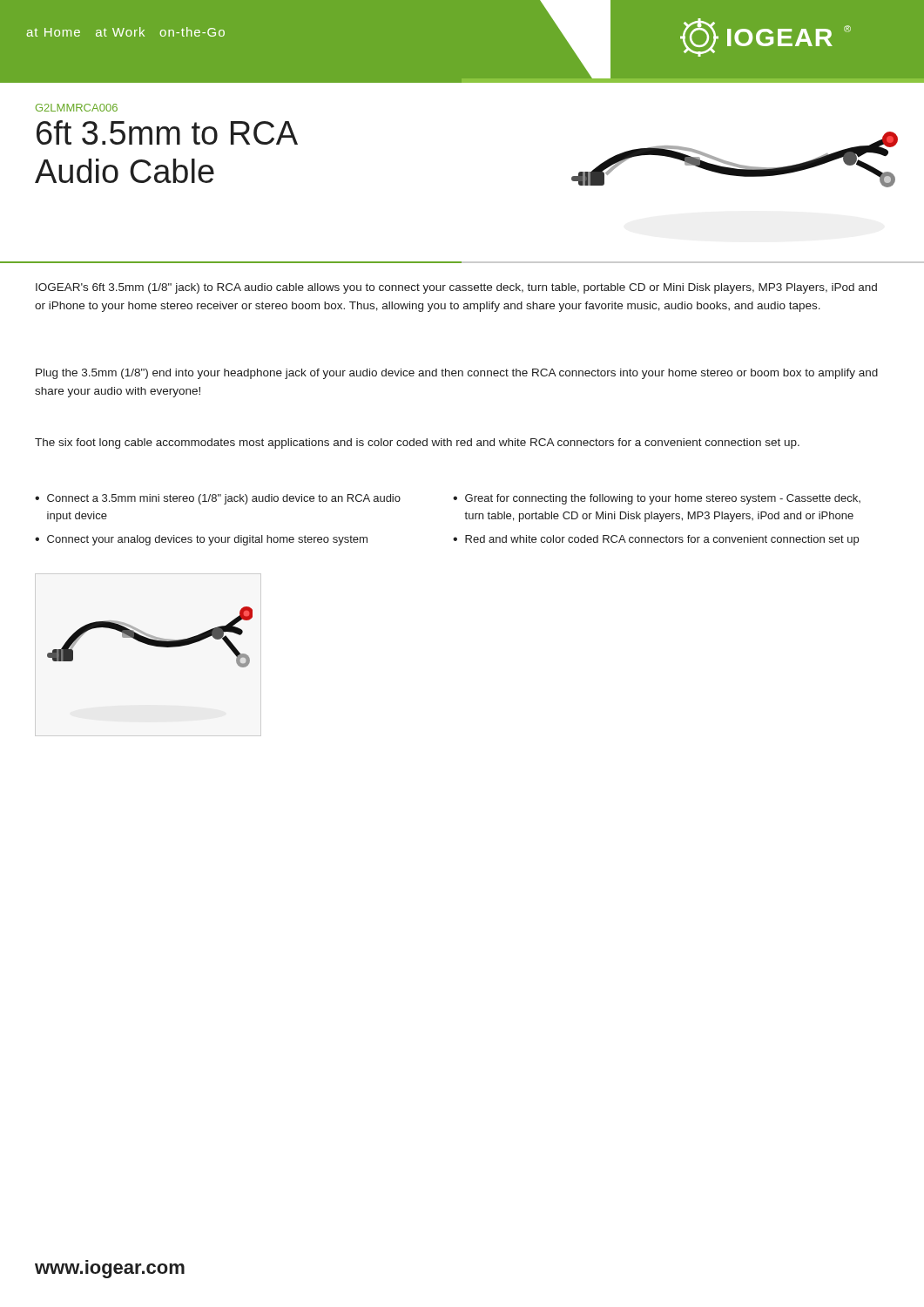
Task: Click where it says "6ft 3.5mm to RCA Audio Cable"
Action: (x=165, y=152)
